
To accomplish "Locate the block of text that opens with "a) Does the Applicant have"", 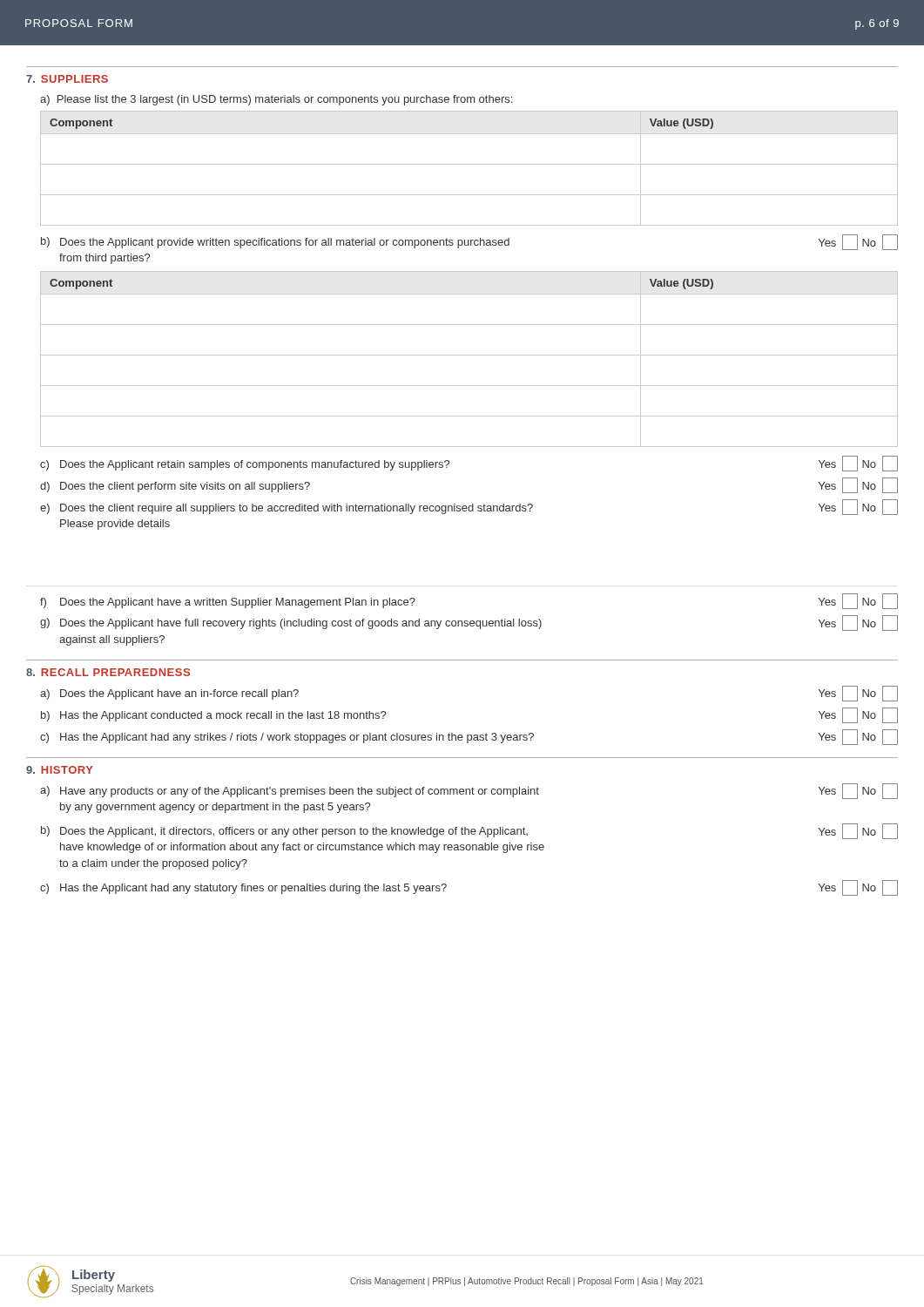I will pyautogui.click(x=162, y=693).
